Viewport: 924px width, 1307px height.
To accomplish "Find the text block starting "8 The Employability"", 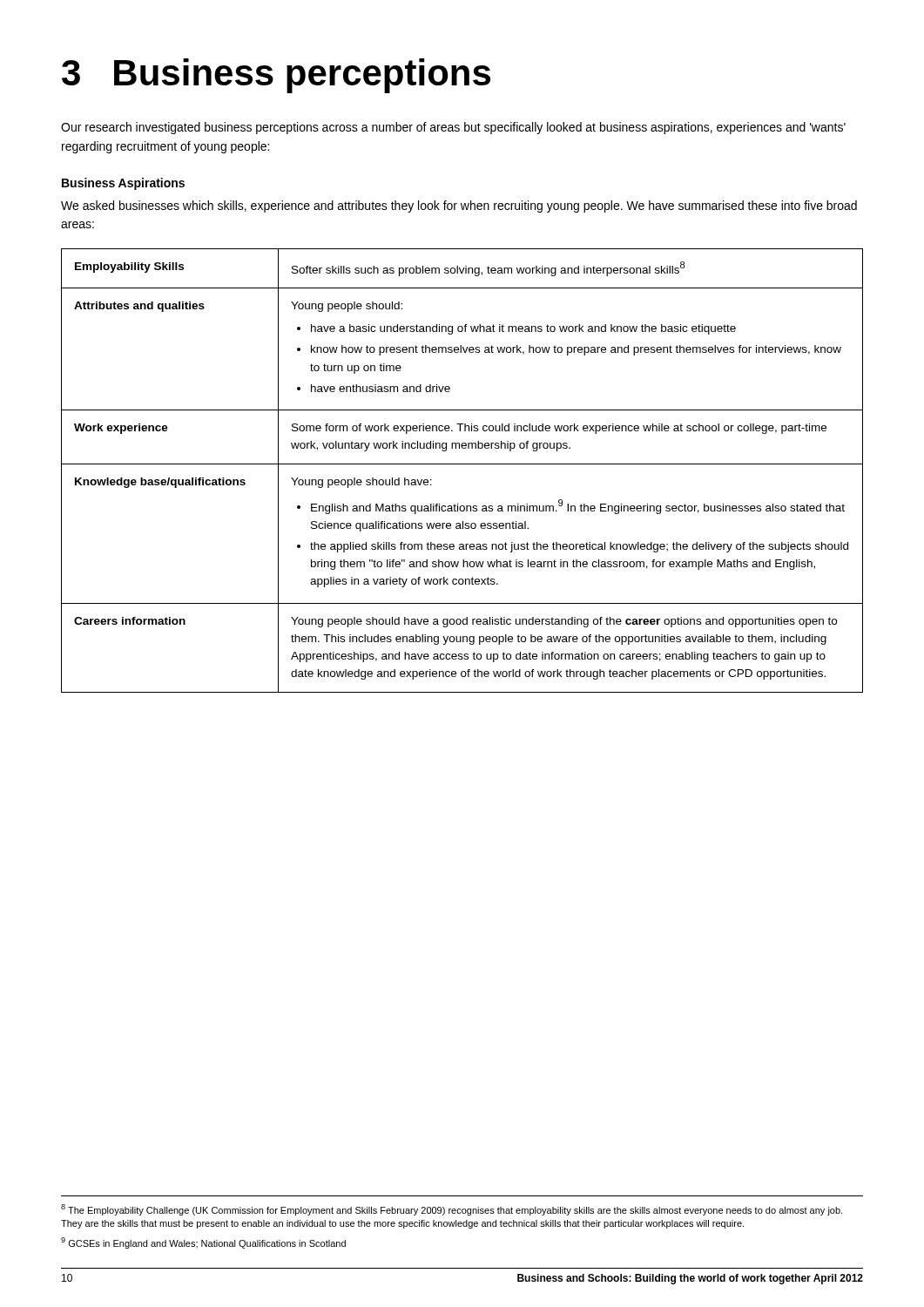I will [x=452, y=1216].
